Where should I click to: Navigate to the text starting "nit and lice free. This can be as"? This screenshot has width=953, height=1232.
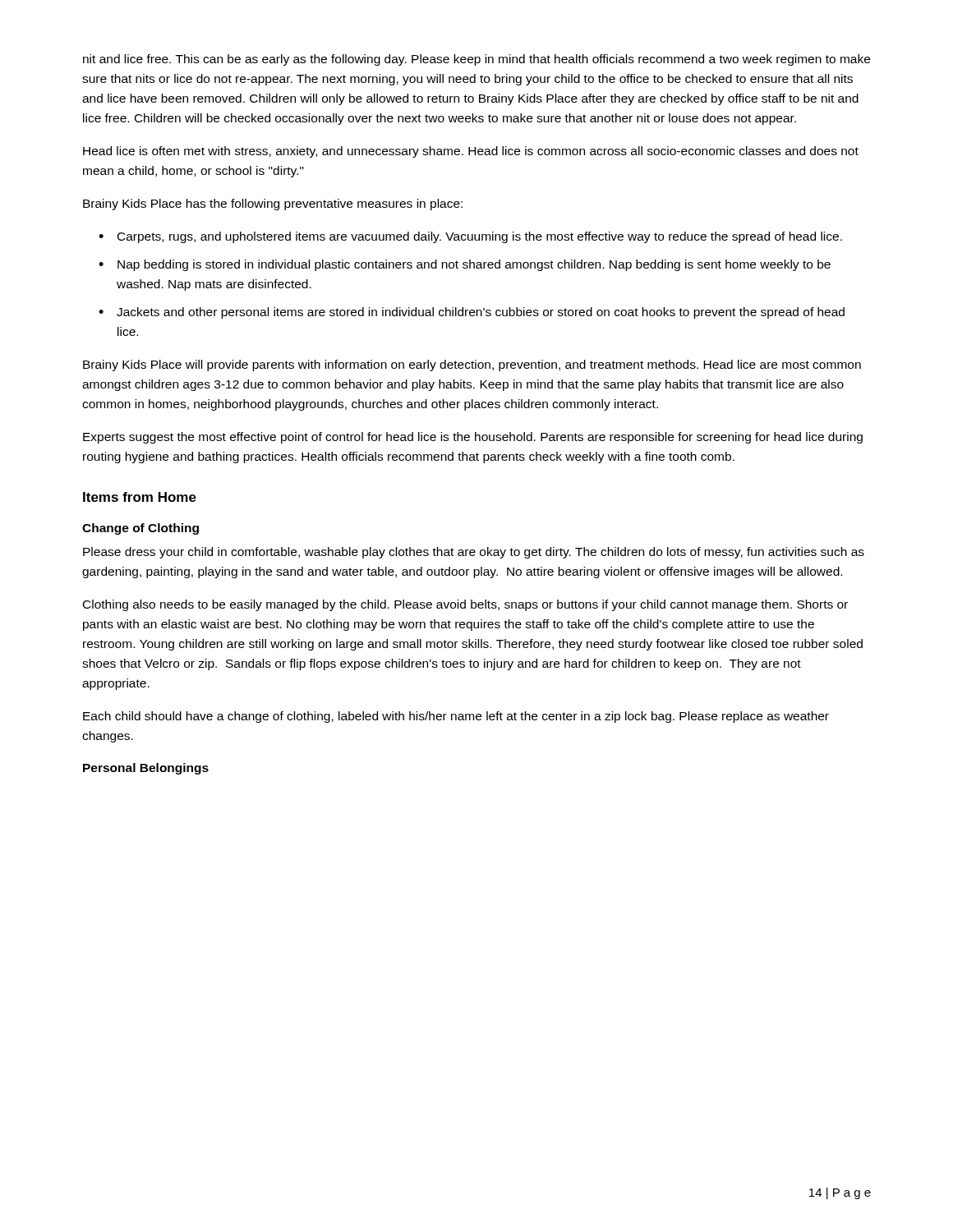[x=476, y=88]
